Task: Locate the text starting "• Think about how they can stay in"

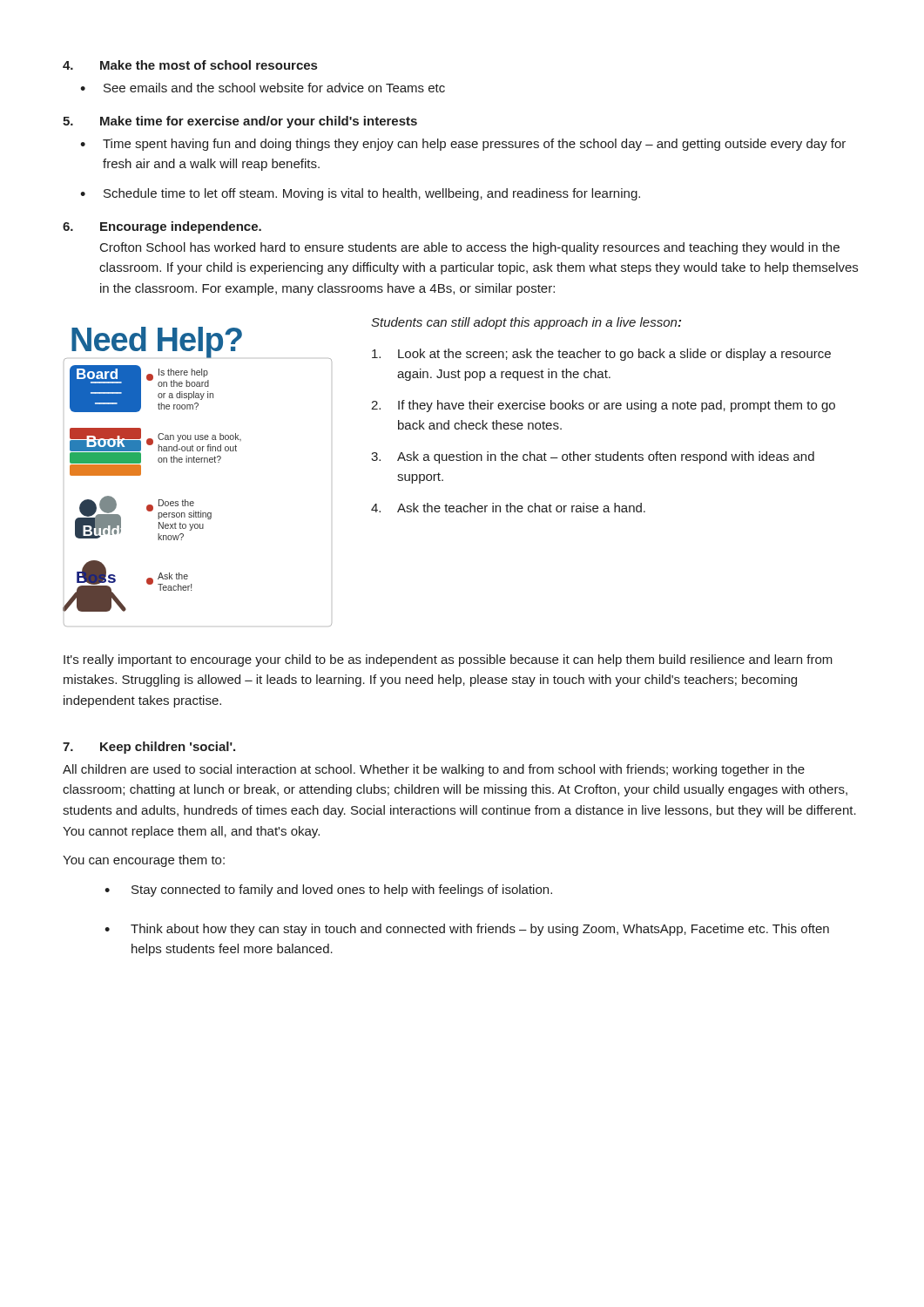Action: click(483, 939)
